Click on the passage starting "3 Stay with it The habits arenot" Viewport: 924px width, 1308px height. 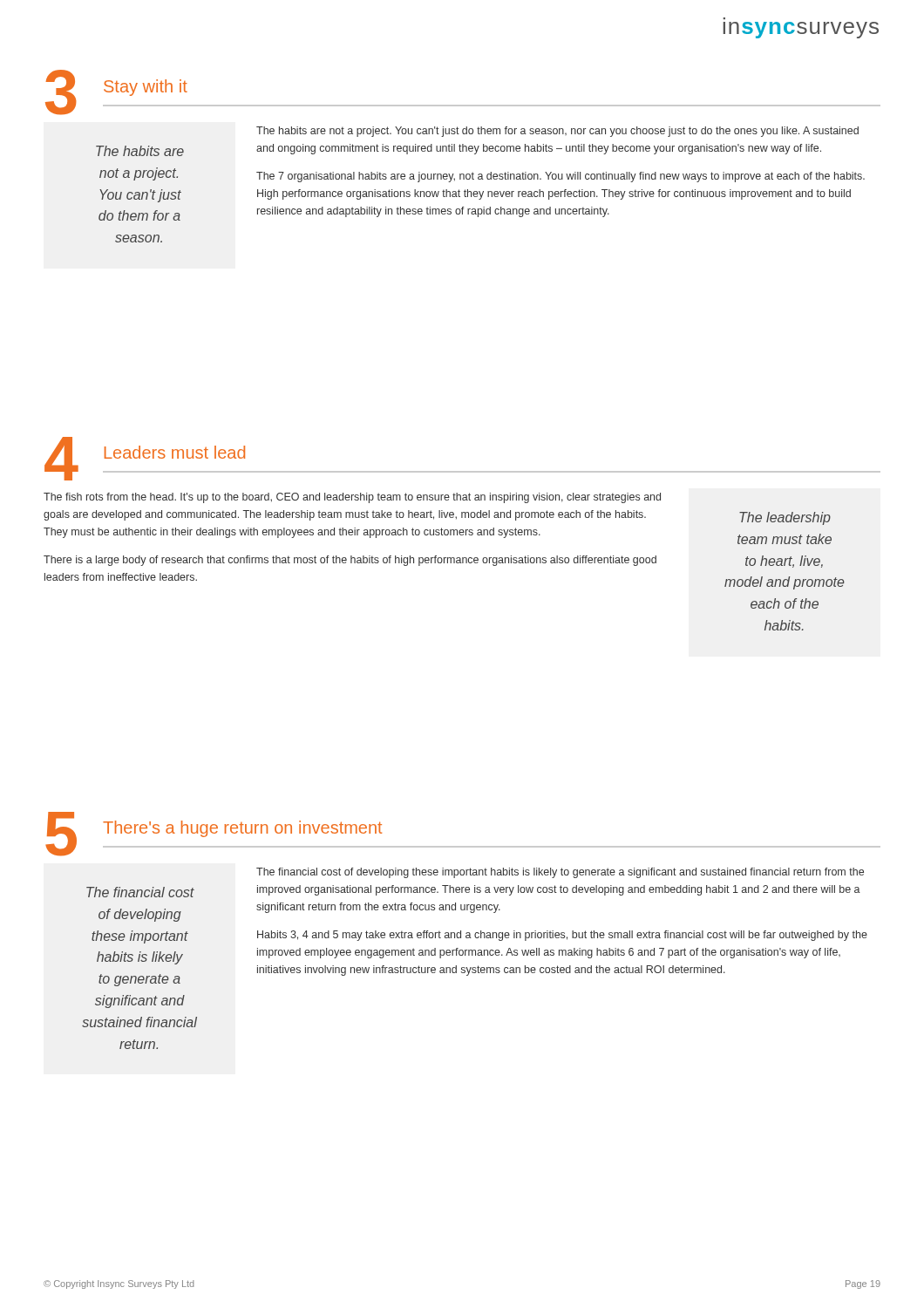[x=462, y=165]
